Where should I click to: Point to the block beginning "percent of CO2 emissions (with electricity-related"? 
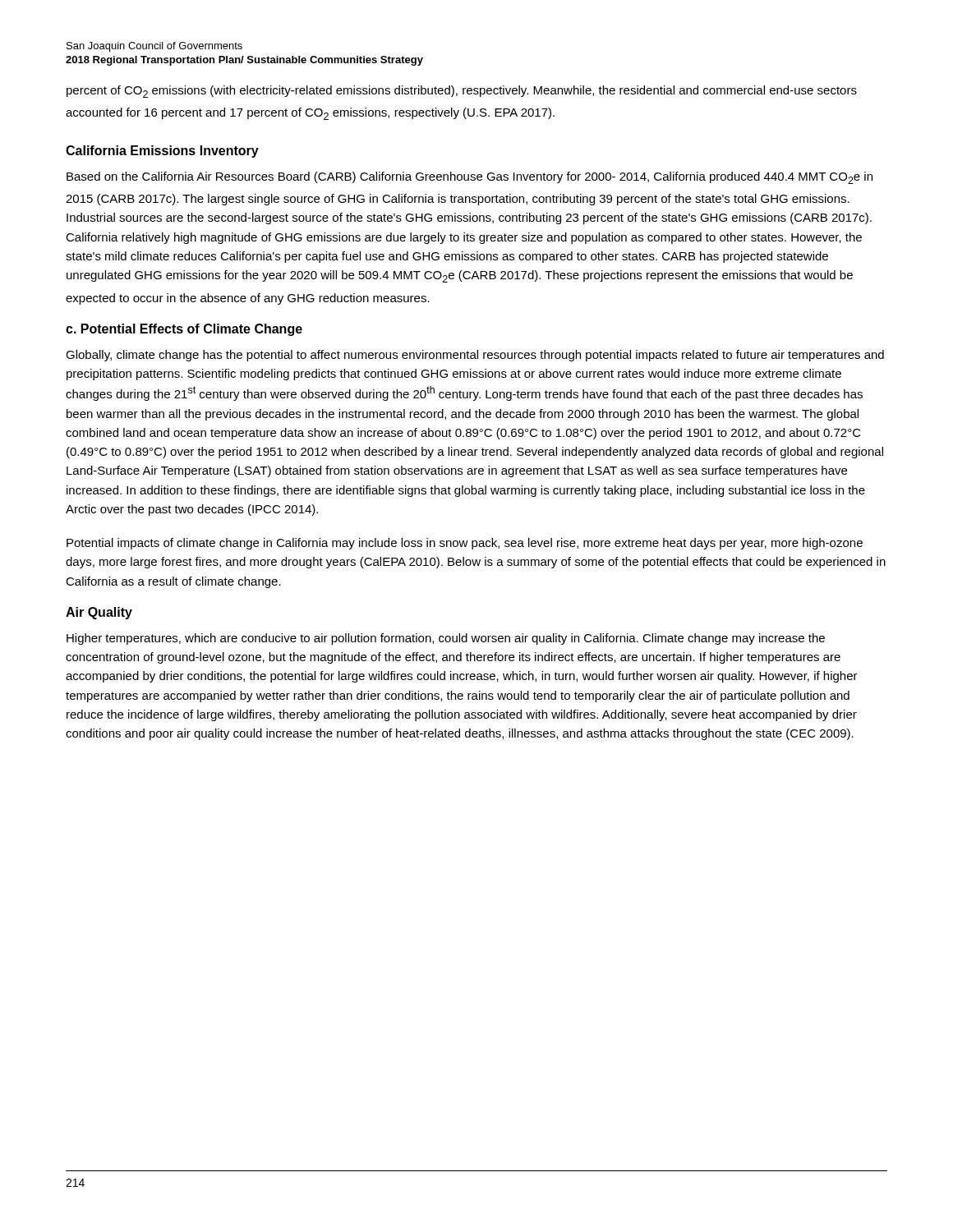pos(461,103)
